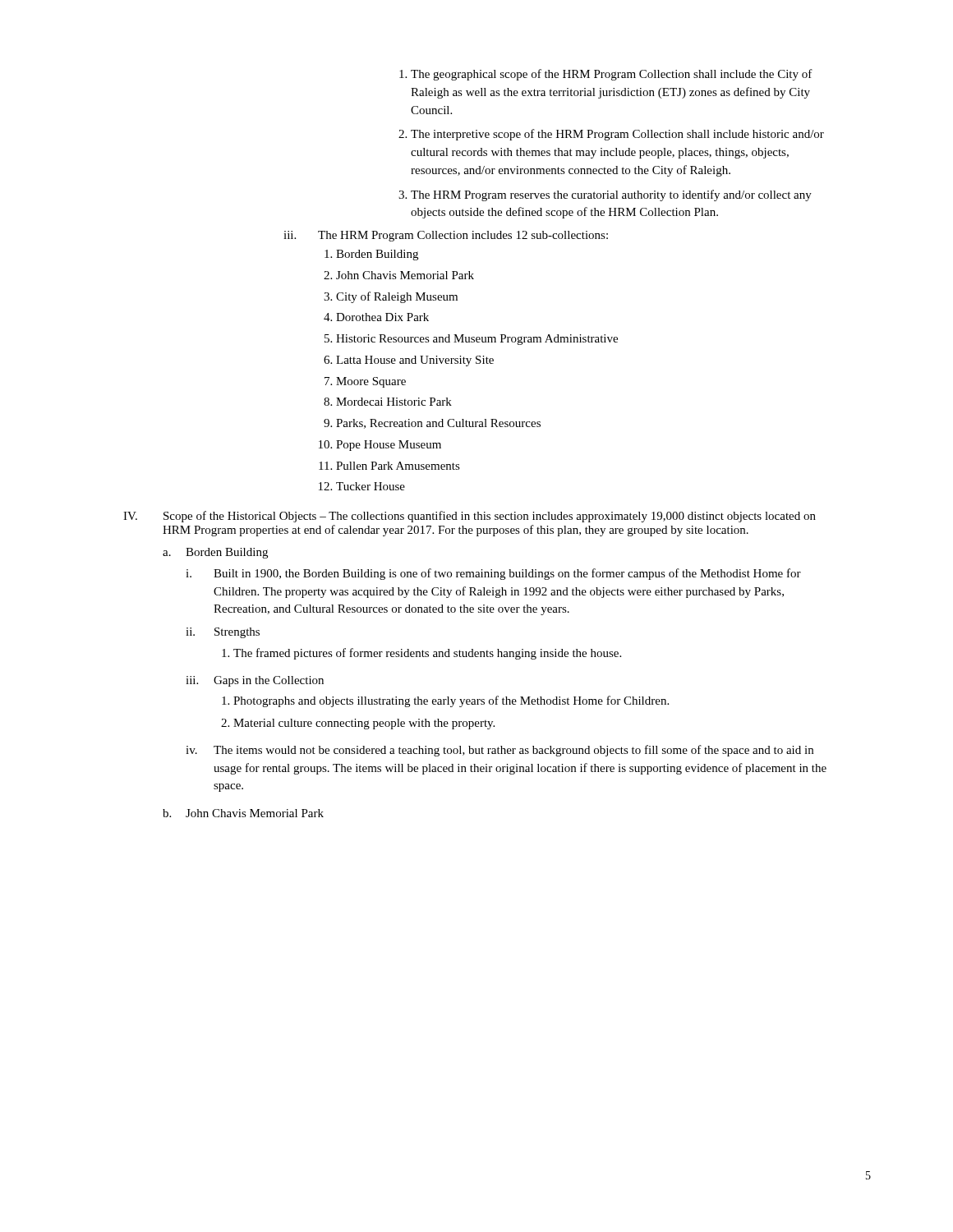Find the text starting "Scope of the Historical Objects"
Viewport: 953px width, 1232px height.
click(489, 523)
